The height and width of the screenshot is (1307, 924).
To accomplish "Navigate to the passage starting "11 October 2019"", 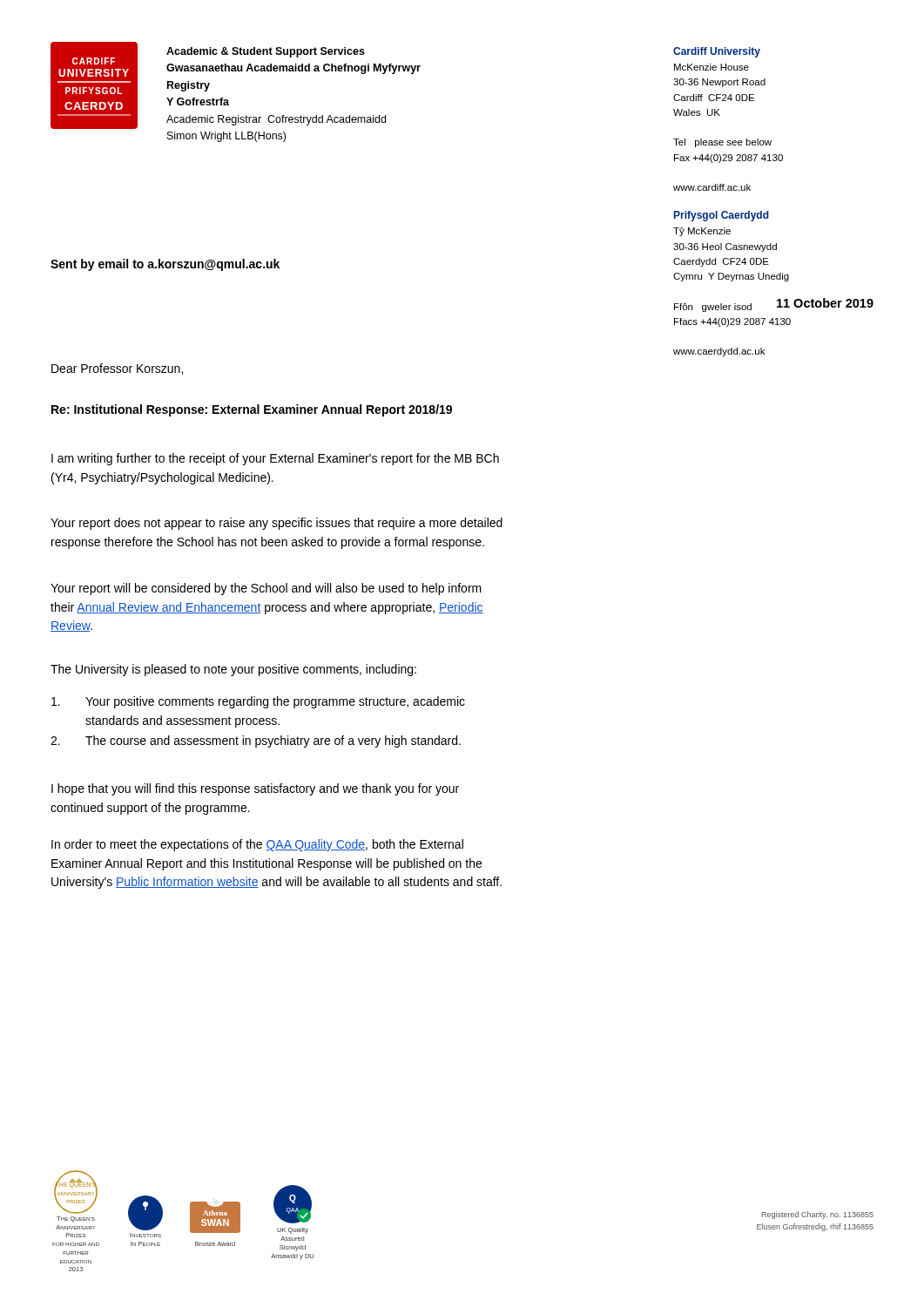I will [x=825, y=303].
